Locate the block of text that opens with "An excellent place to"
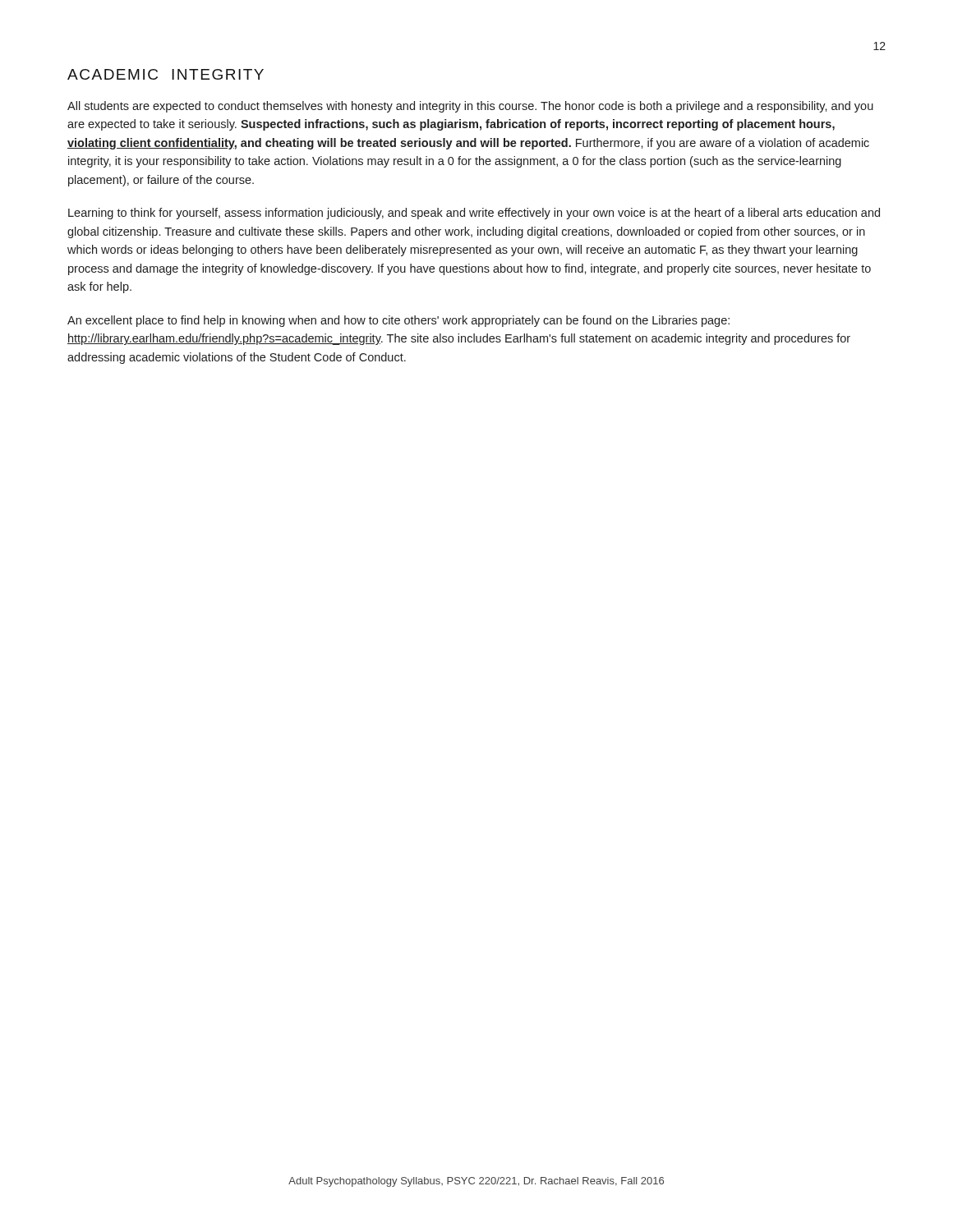The height and width of the screenshot is (1232, 953). tap(476, 339)
